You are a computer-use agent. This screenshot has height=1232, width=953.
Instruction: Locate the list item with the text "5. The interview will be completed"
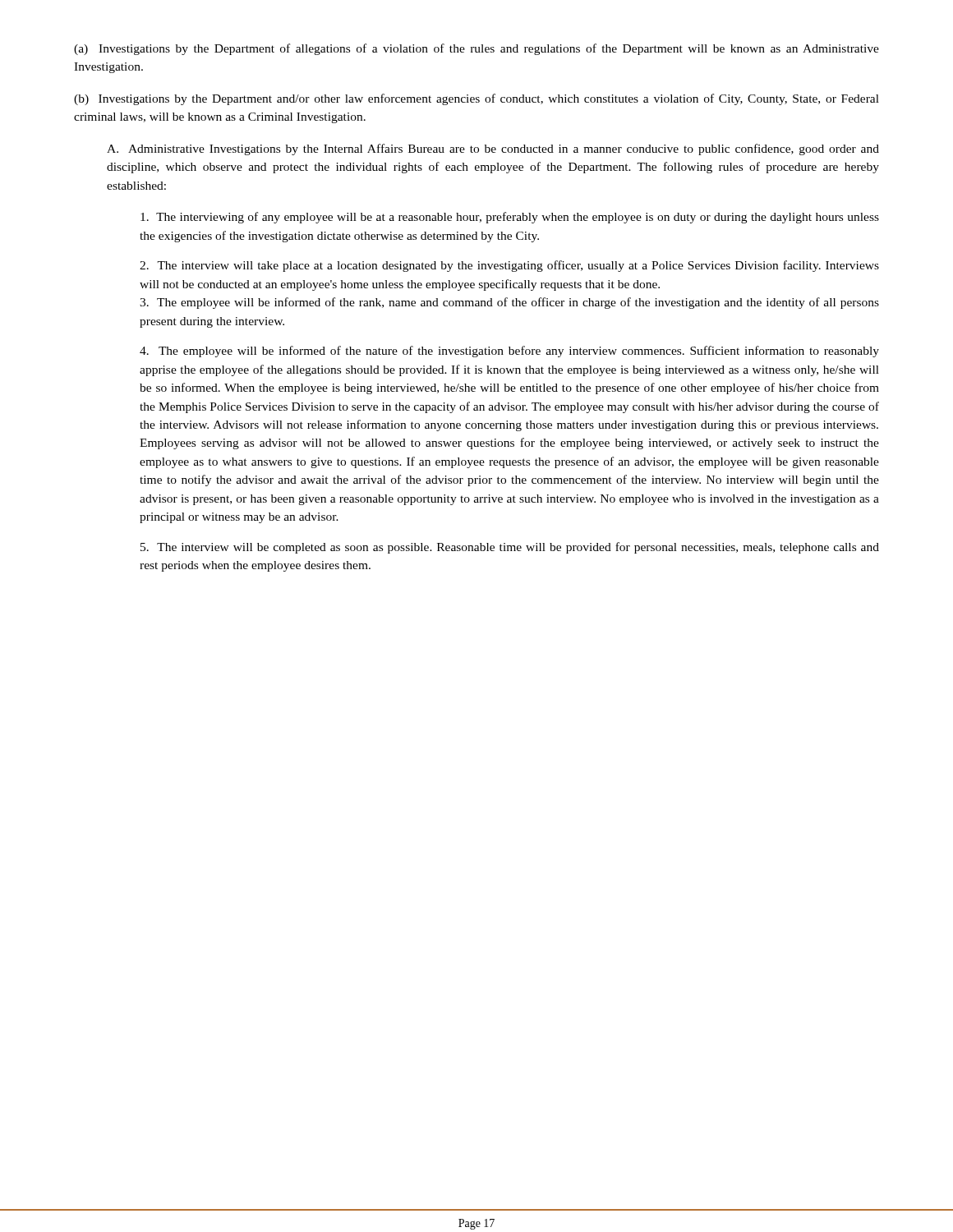[x=509, y=556]
